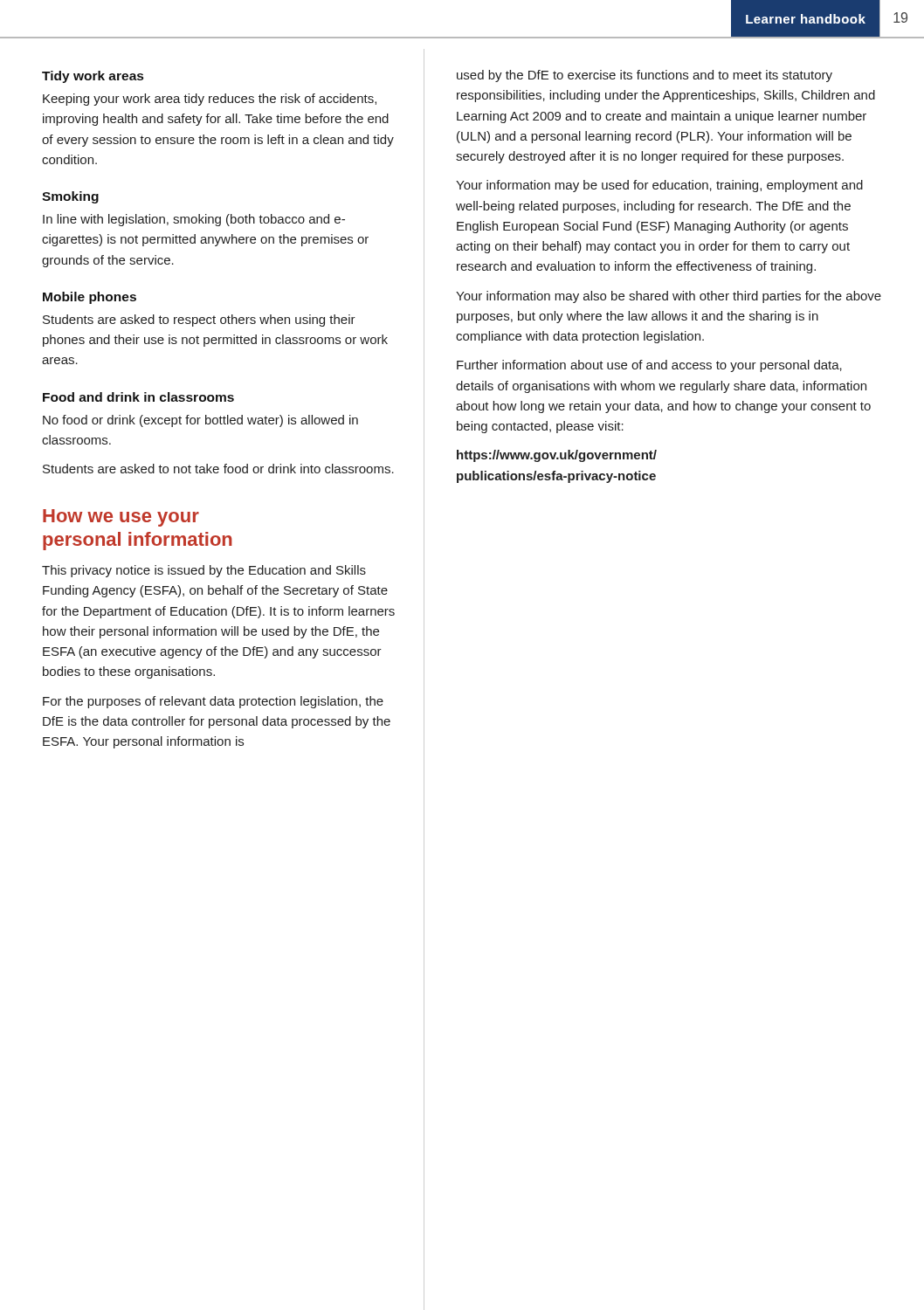Click on the block starting "Students are asked to respect others when using"
The image size is (924, 1310).
(x=215, y=339)
